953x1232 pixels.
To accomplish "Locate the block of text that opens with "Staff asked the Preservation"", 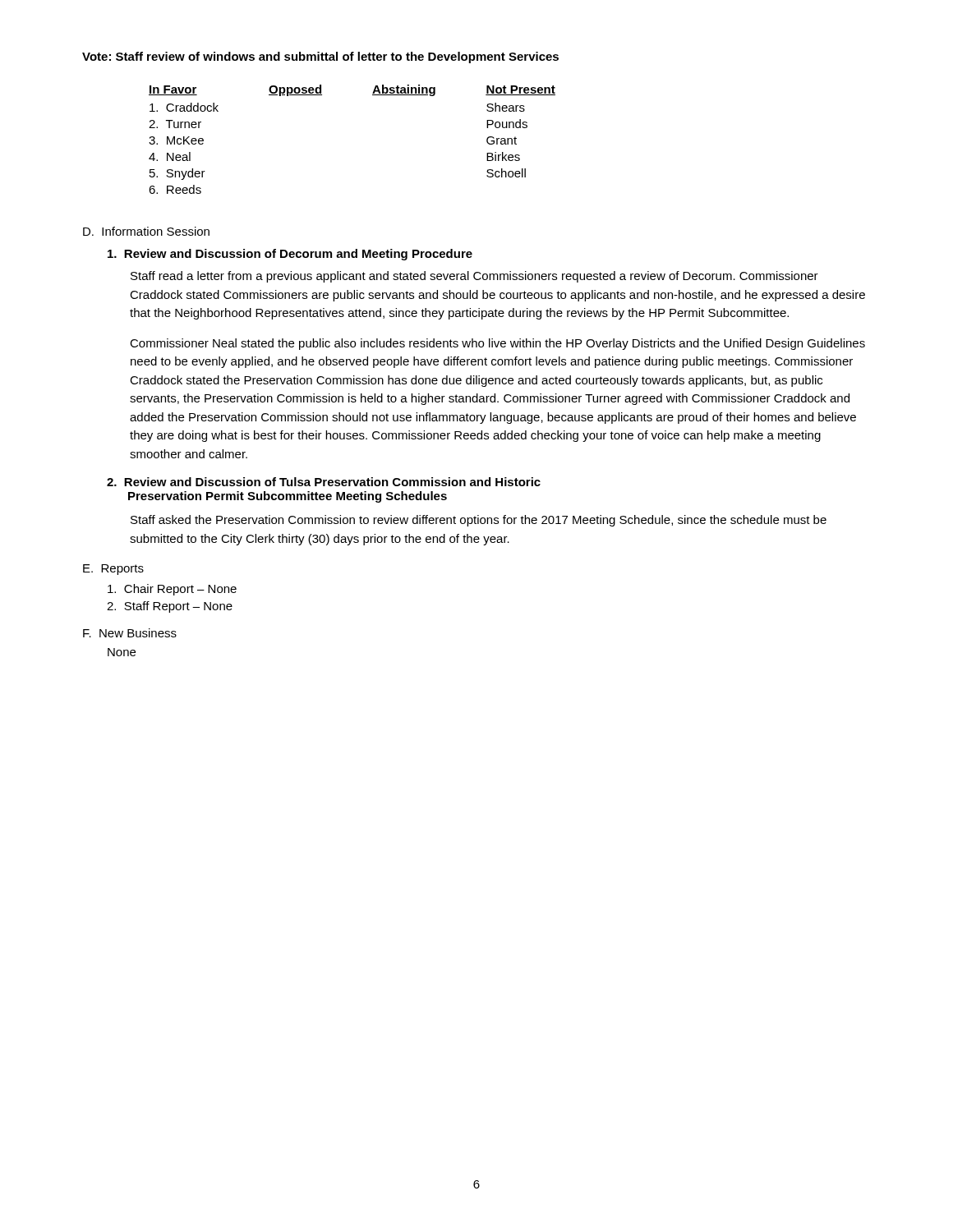I will (x=478, y=529).
